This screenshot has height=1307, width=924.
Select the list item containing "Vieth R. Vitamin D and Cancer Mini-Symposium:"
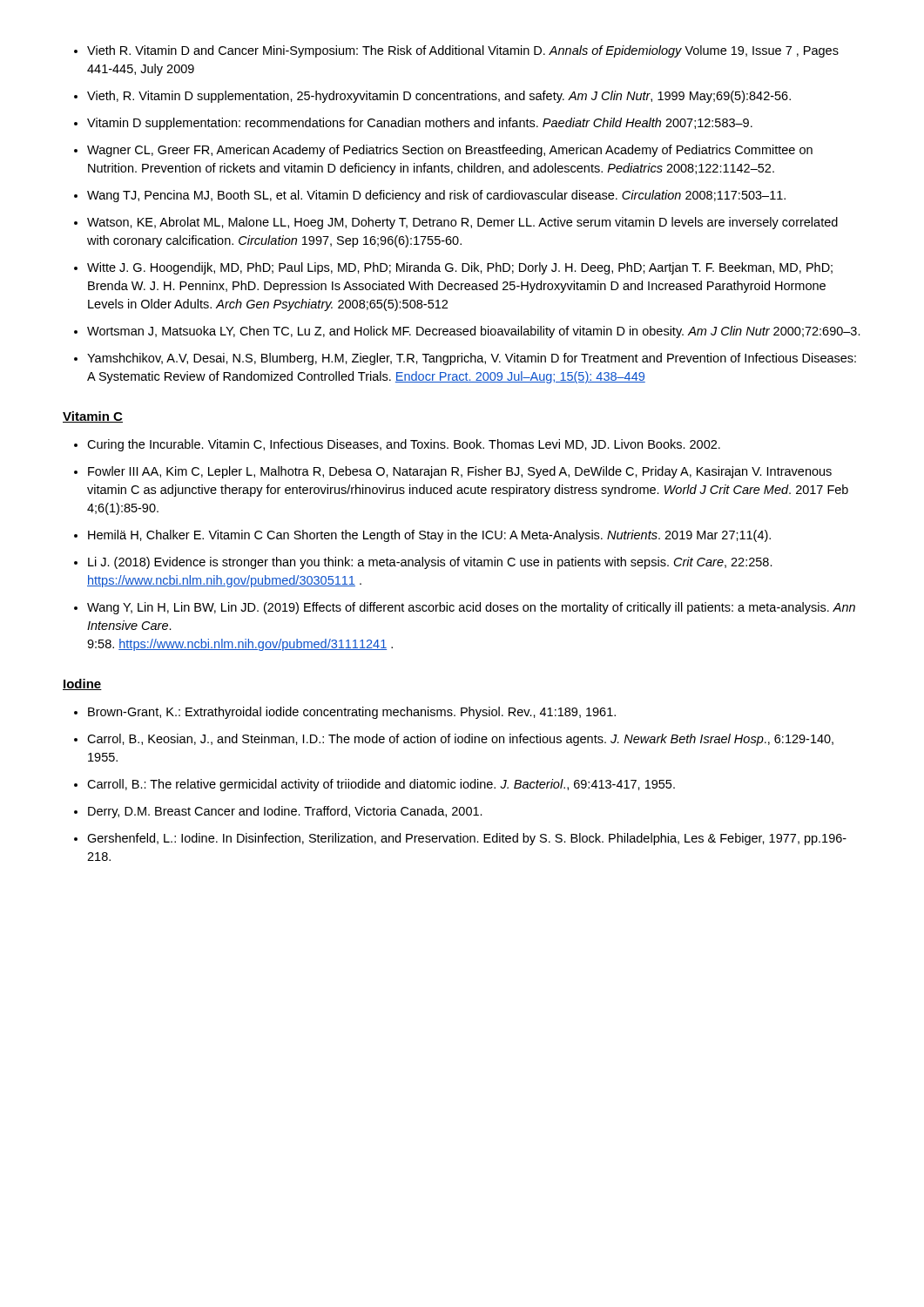(462, 214)
